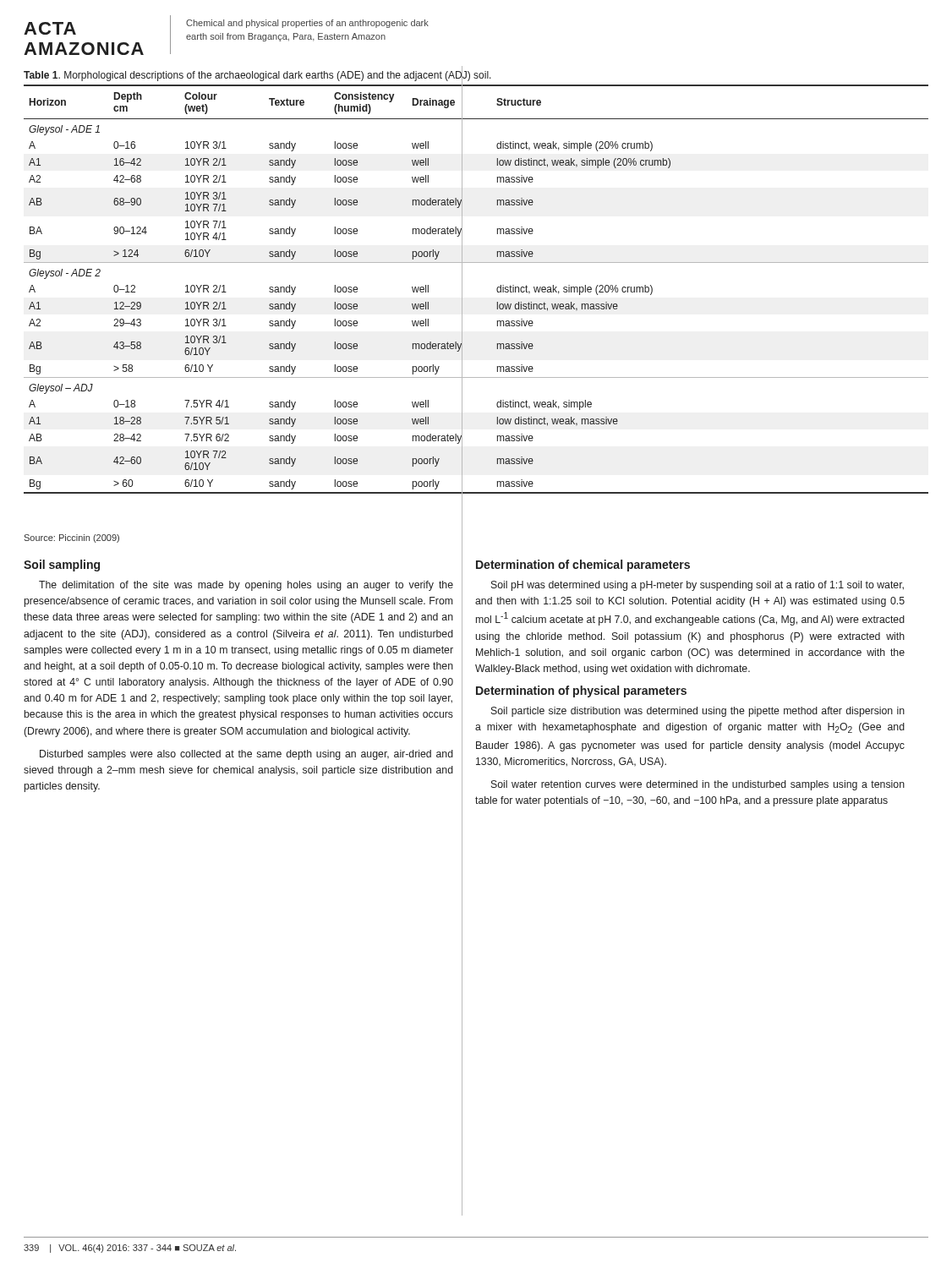Find the block on this page that starts "The delimitation of the site was"
The image size is (952, 1268).
[238, 686]
